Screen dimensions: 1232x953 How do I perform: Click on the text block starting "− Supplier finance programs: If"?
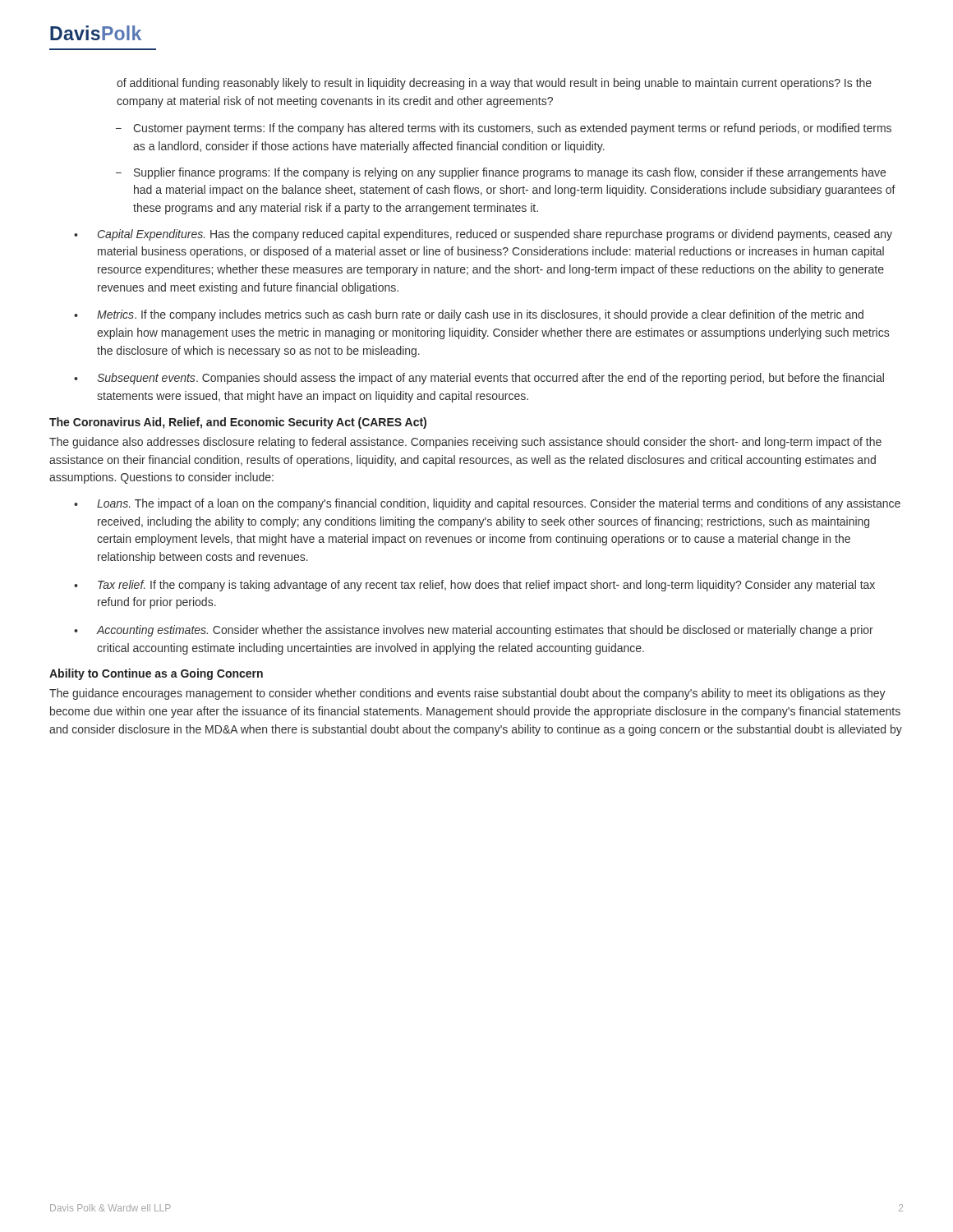[509, 191]
